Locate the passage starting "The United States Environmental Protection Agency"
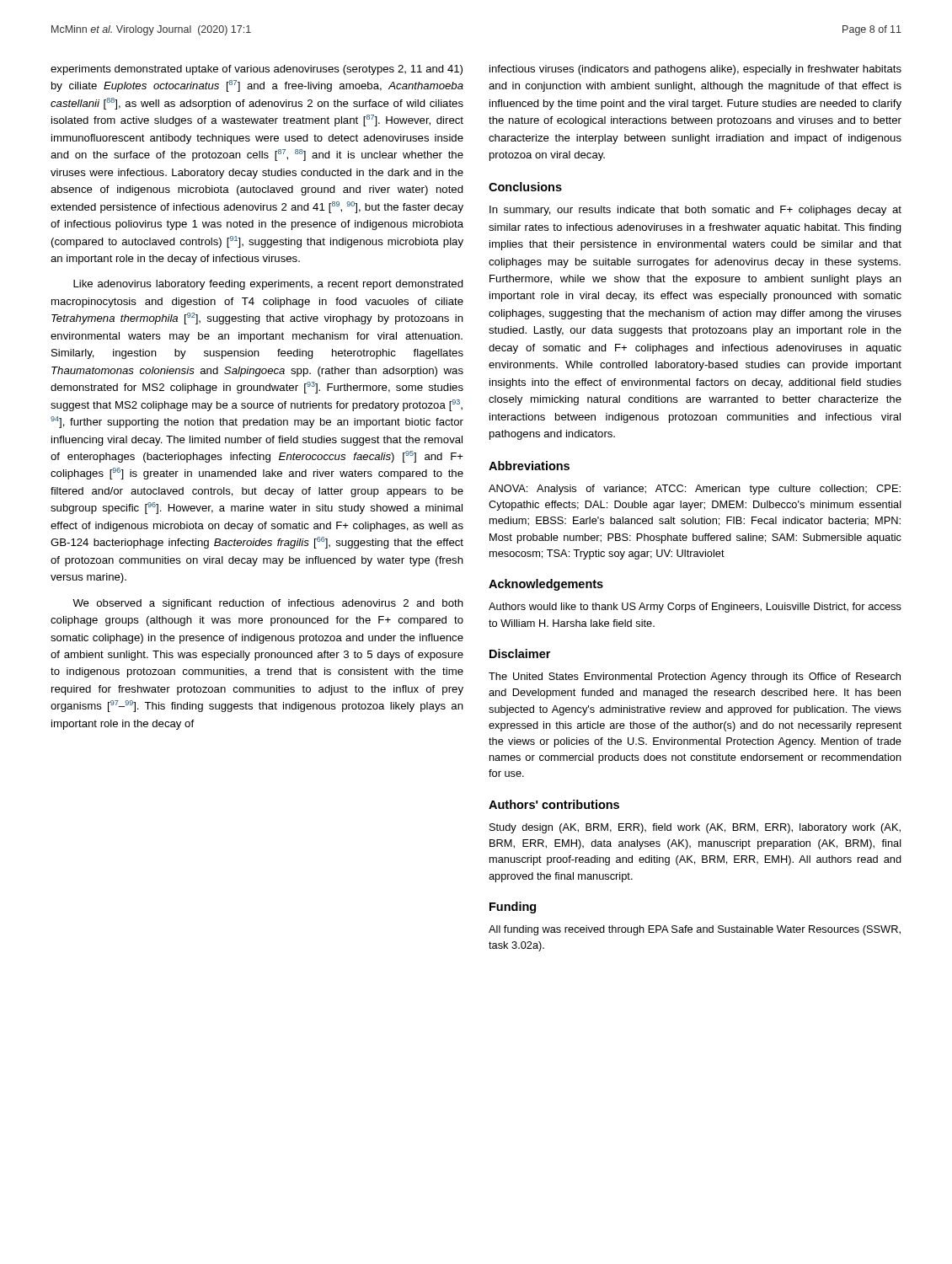The image size is (952, 1264). (x=695, y=725)
